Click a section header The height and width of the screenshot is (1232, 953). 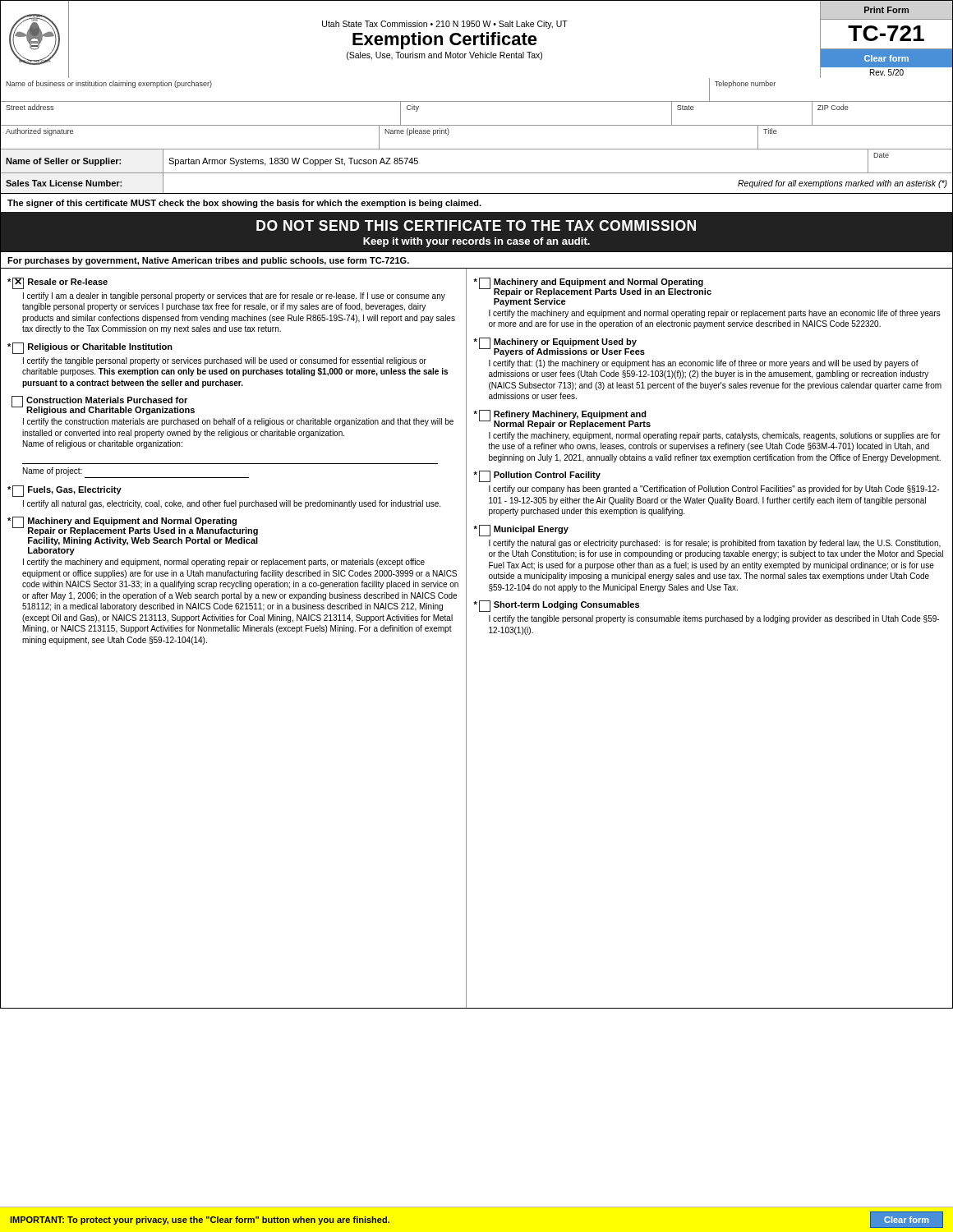click(x=476, y=232)
